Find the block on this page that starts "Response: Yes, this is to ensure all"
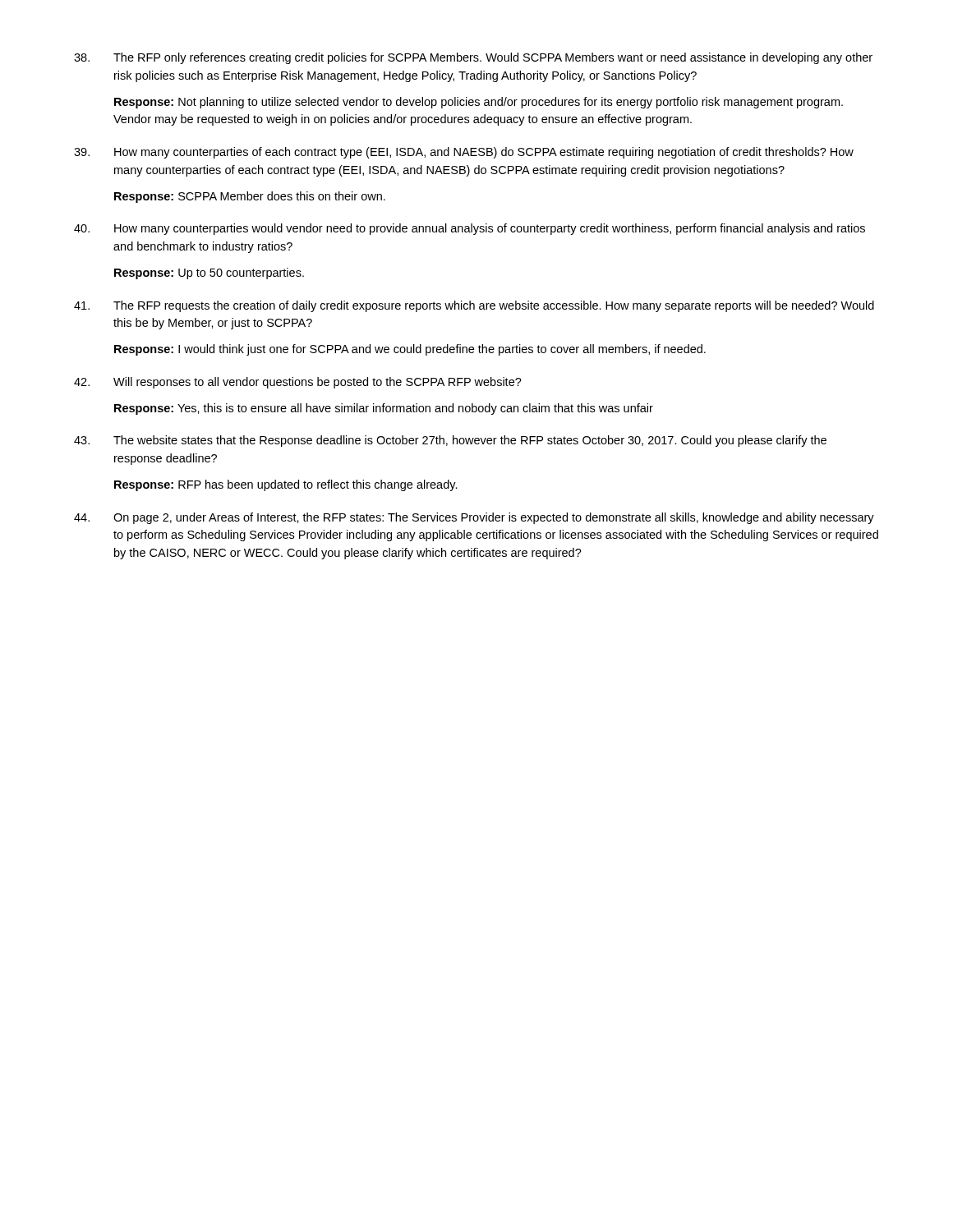The image size is (953, 1232). coord(383,408)
